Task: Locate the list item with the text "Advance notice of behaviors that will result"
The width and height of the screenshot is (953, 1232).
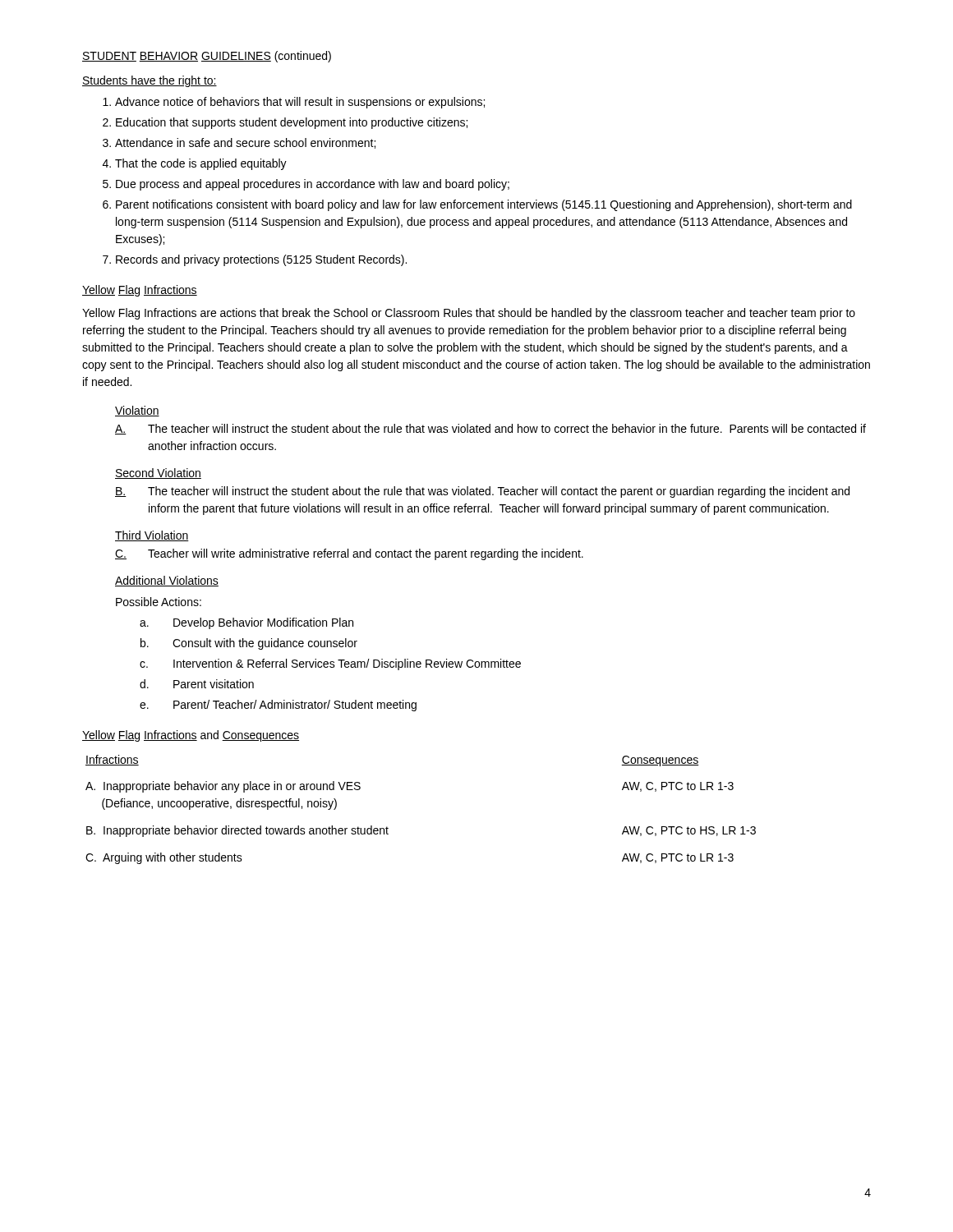Action: [x=476, y=181]
